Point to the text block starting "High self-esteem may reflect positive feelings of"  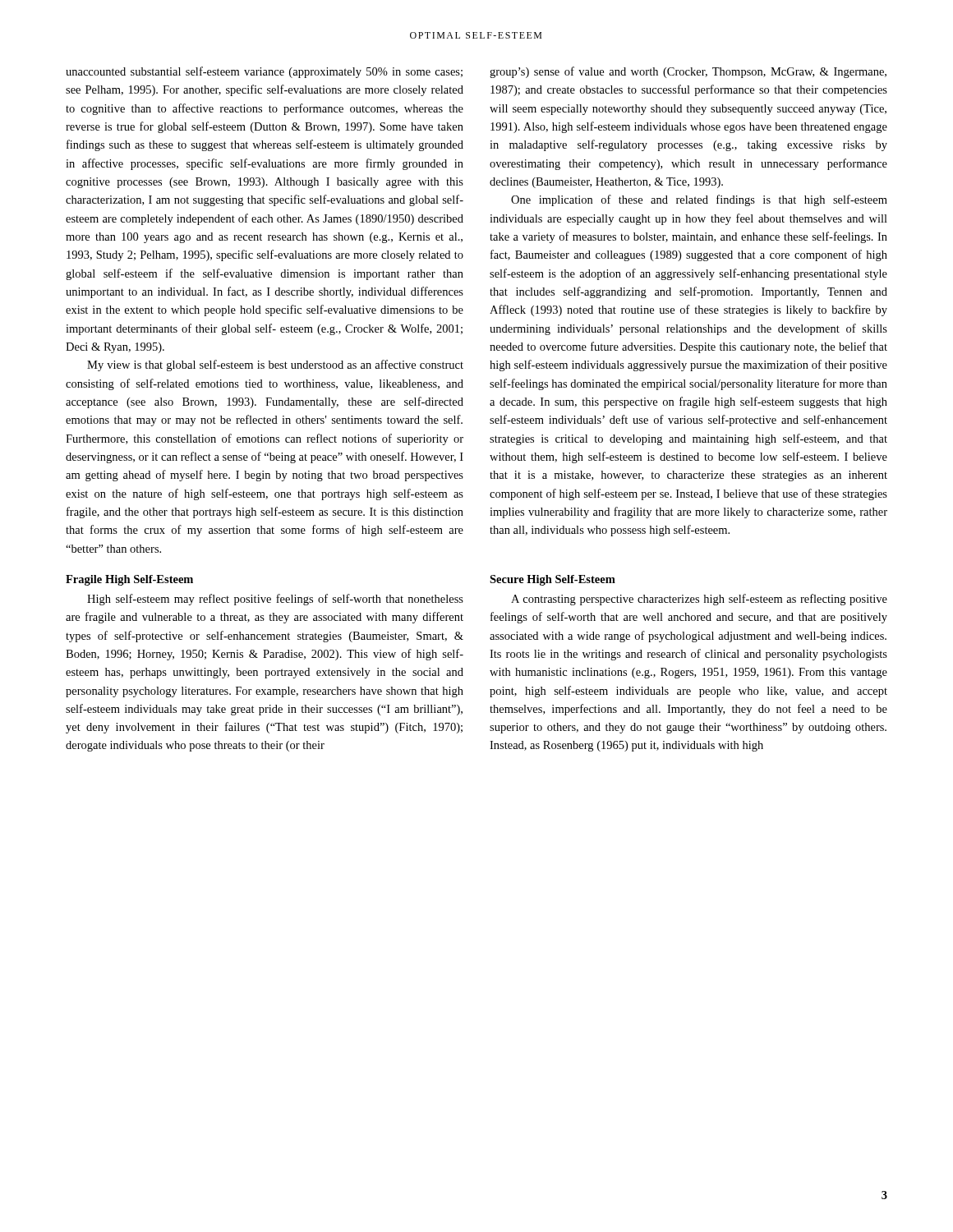click(x=265, y=672)
